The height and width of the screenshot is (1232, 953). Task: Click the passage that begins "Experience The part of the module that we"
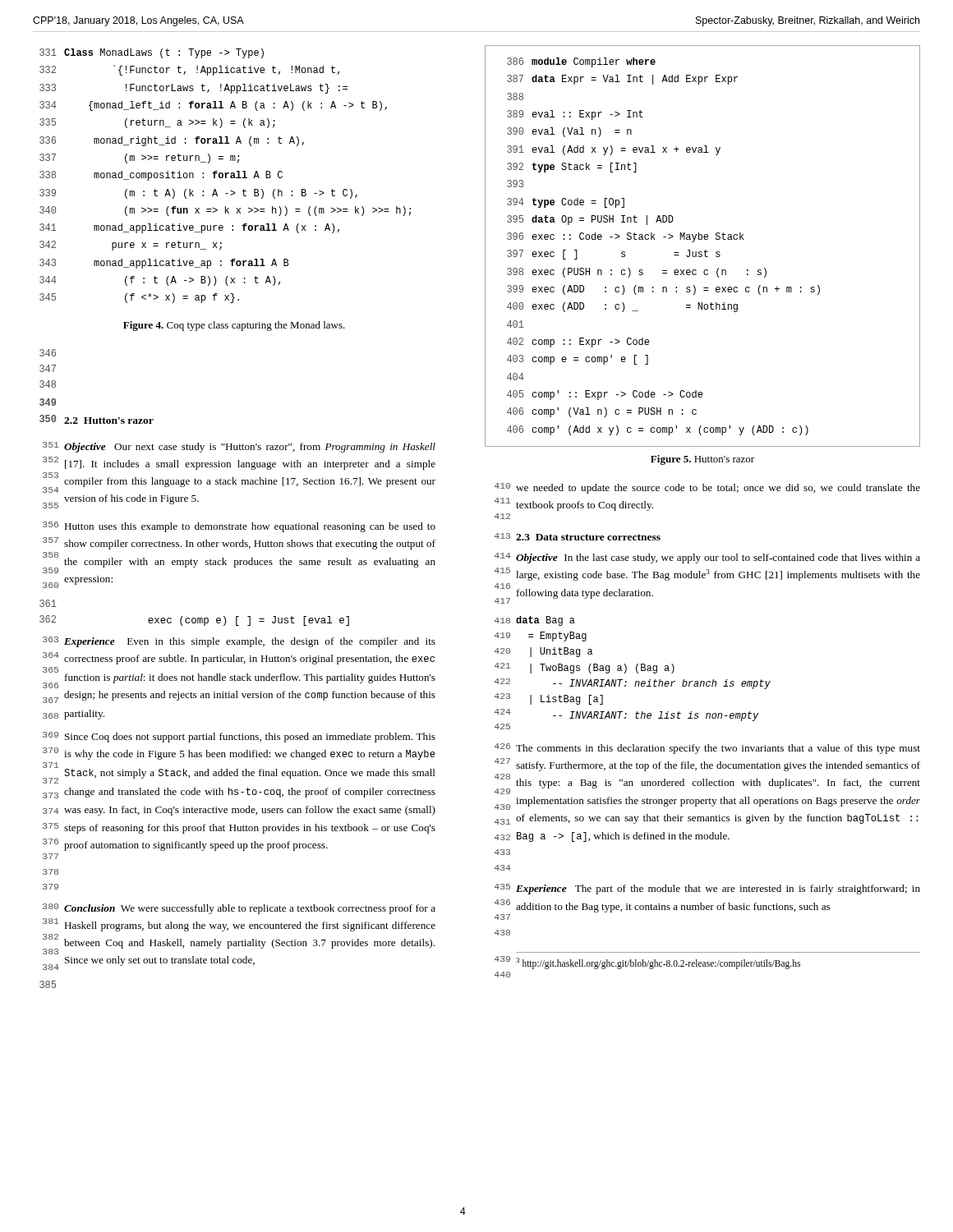718,897
